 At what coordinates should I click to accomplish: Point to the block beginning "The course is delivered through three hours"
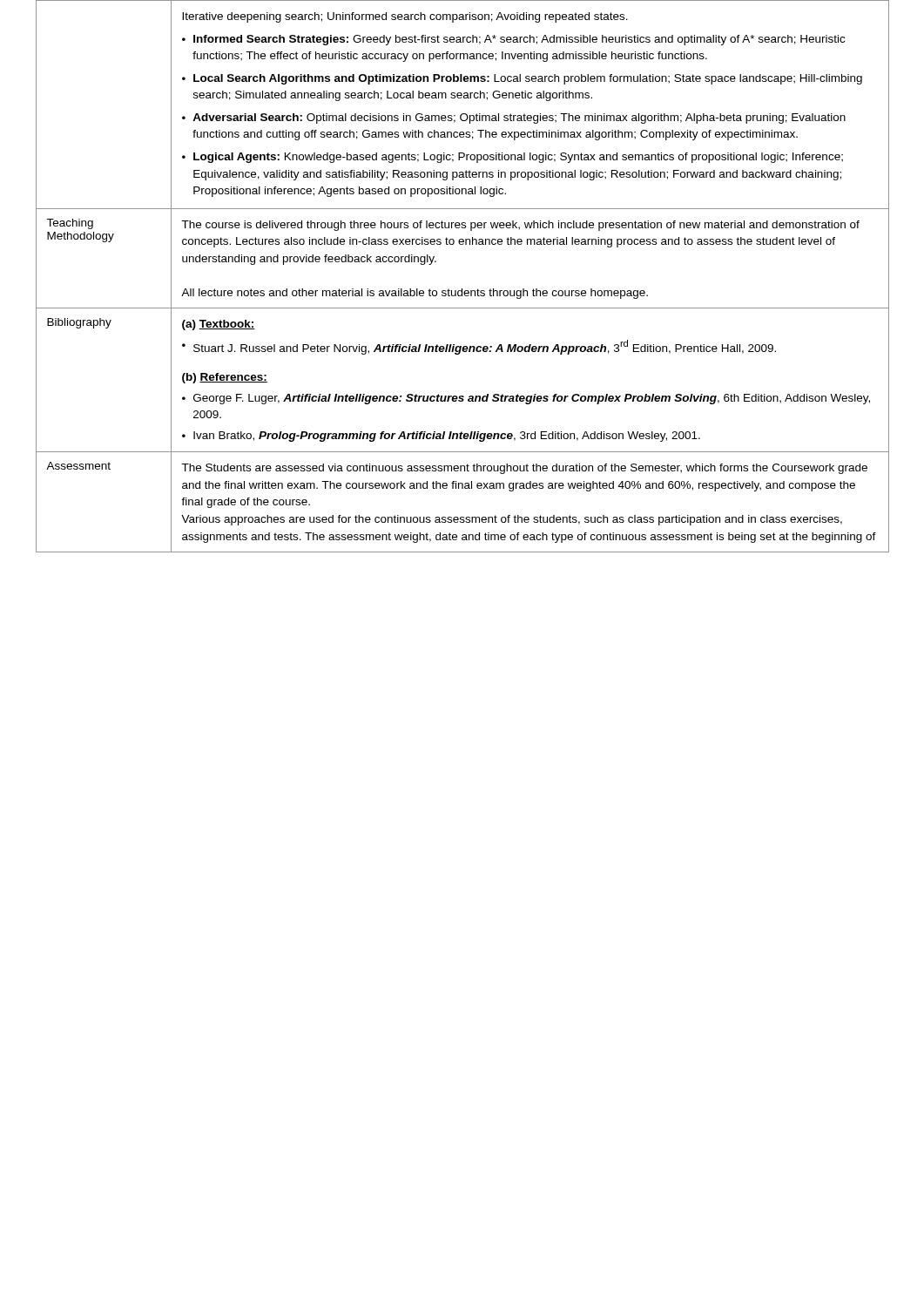(x=520, y=241)
